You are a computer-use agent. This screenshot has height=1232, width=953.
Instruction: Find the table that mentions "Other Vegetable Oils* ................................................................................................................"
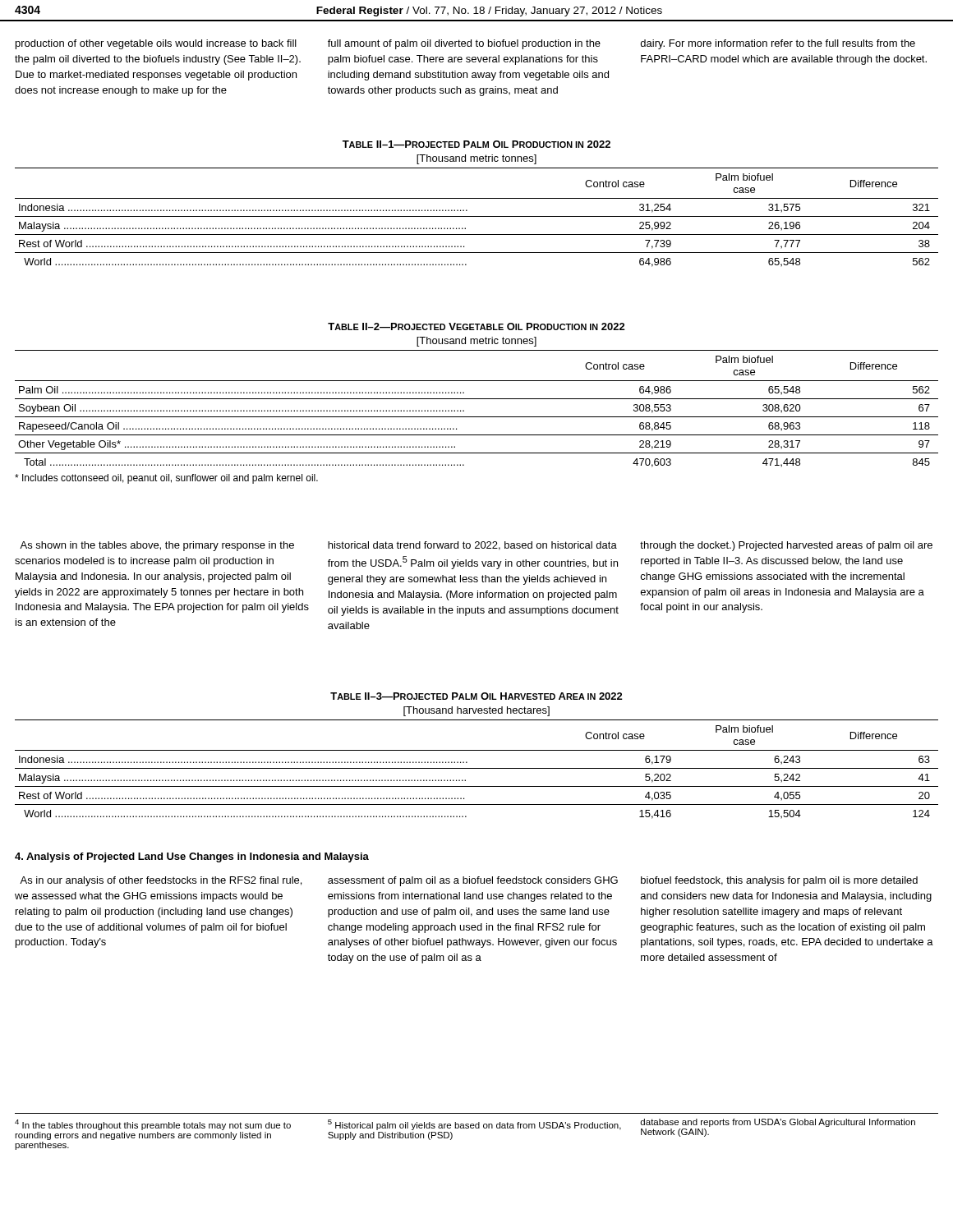click(476, 410)
